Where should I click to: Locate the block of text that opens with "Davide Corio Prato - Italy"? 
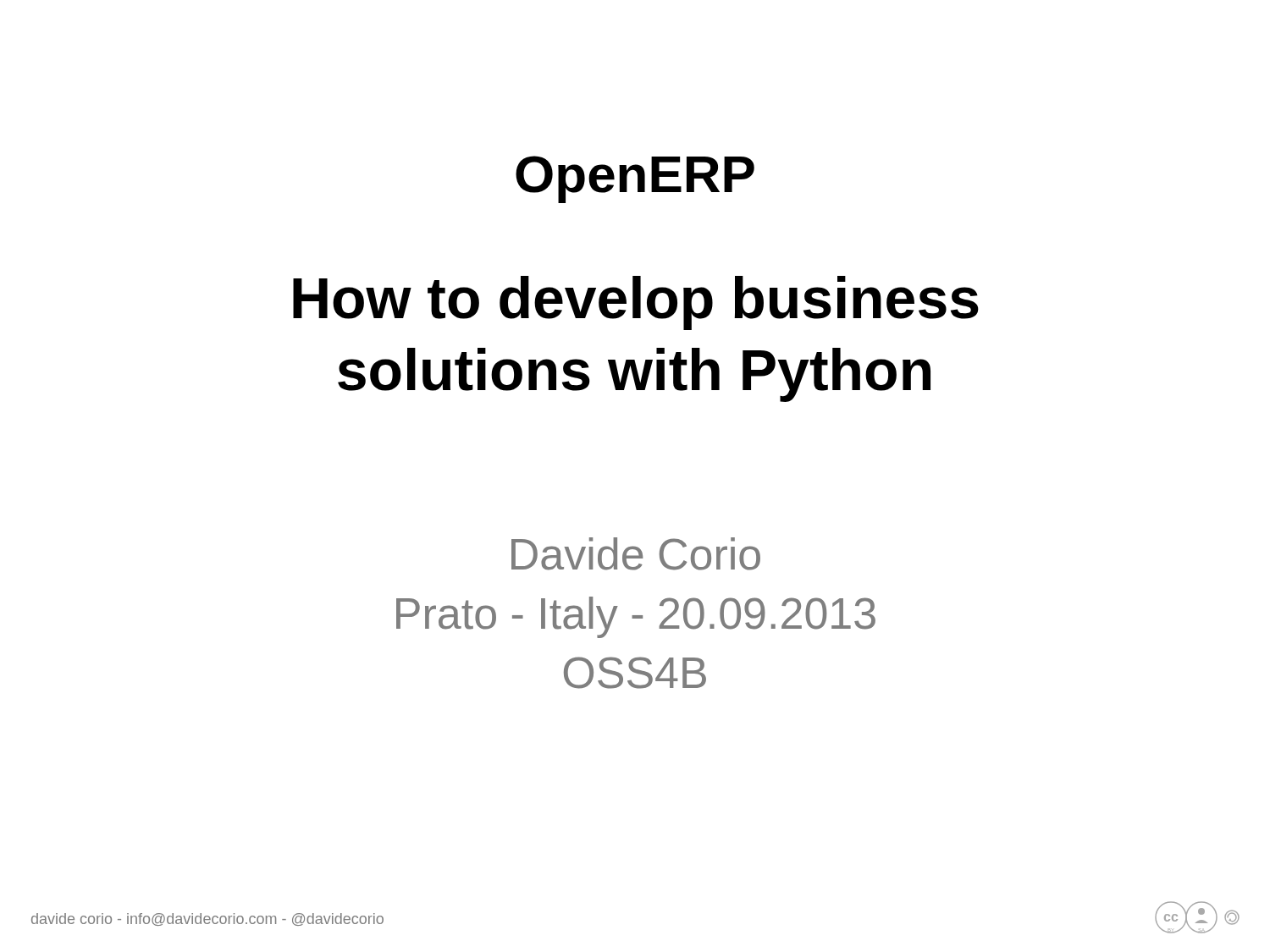(635, 614)
